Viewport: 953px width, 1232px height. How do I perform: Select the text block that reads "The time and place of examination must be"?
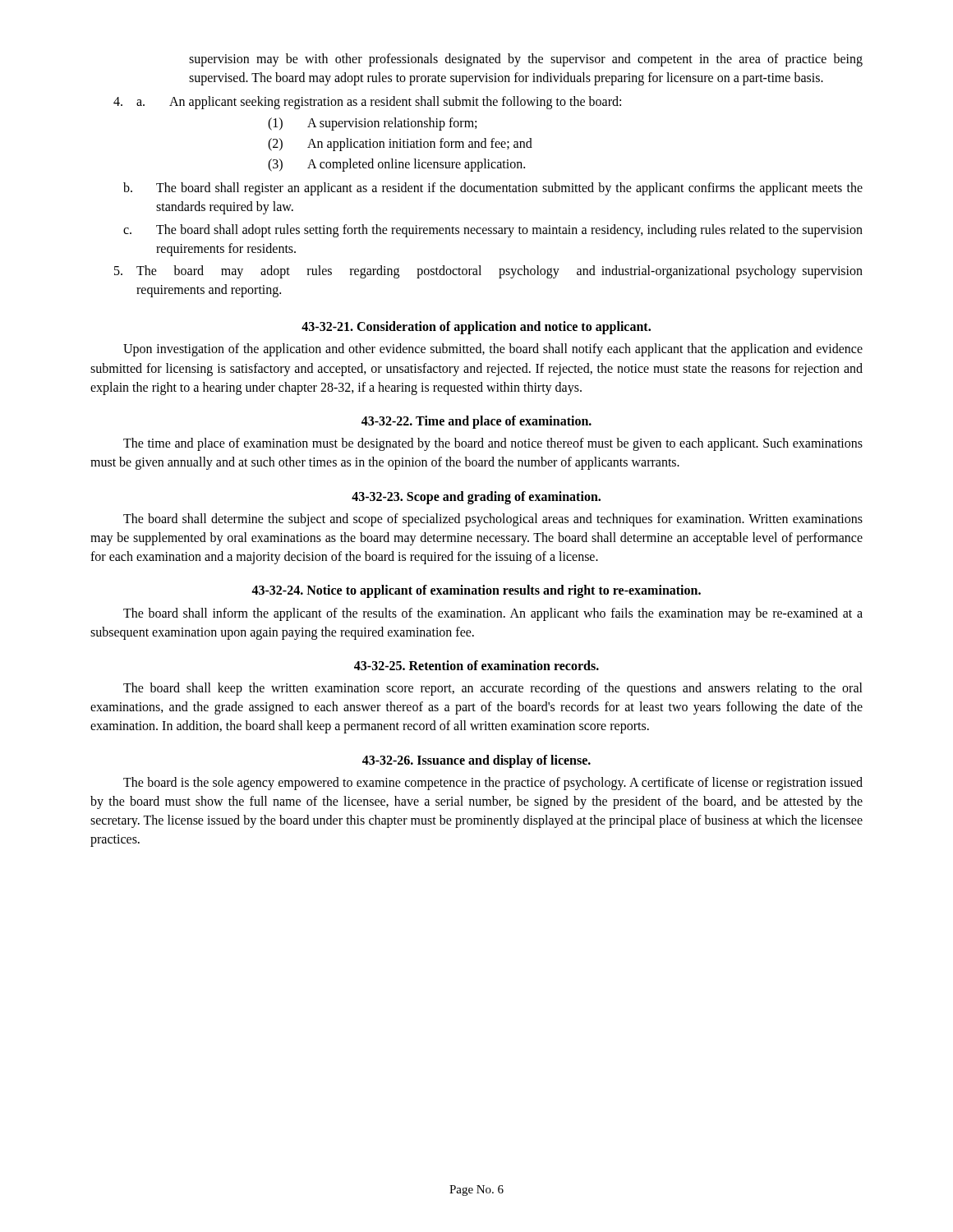476,453
